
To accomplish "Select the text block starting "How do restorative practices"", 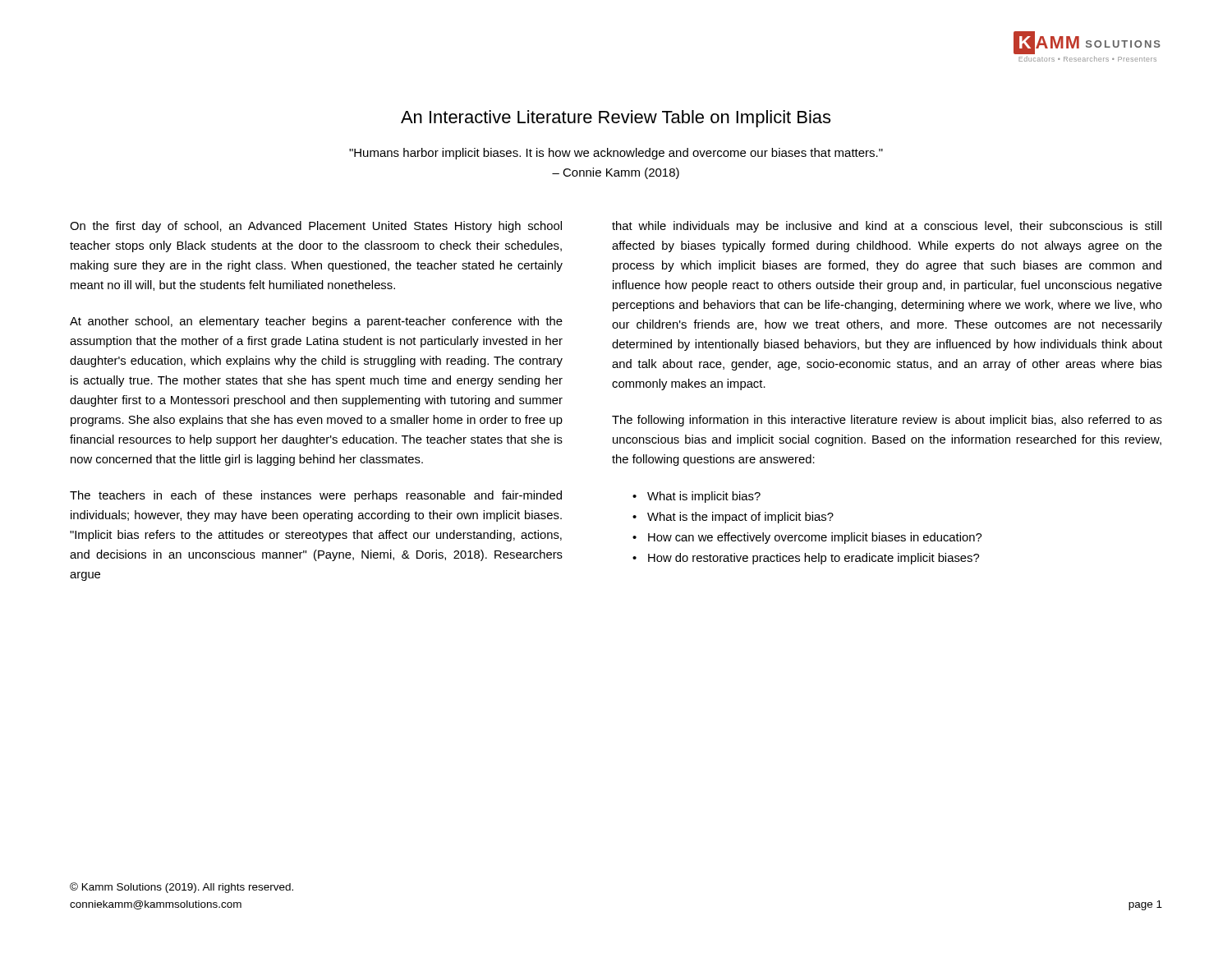I will 813,558.
